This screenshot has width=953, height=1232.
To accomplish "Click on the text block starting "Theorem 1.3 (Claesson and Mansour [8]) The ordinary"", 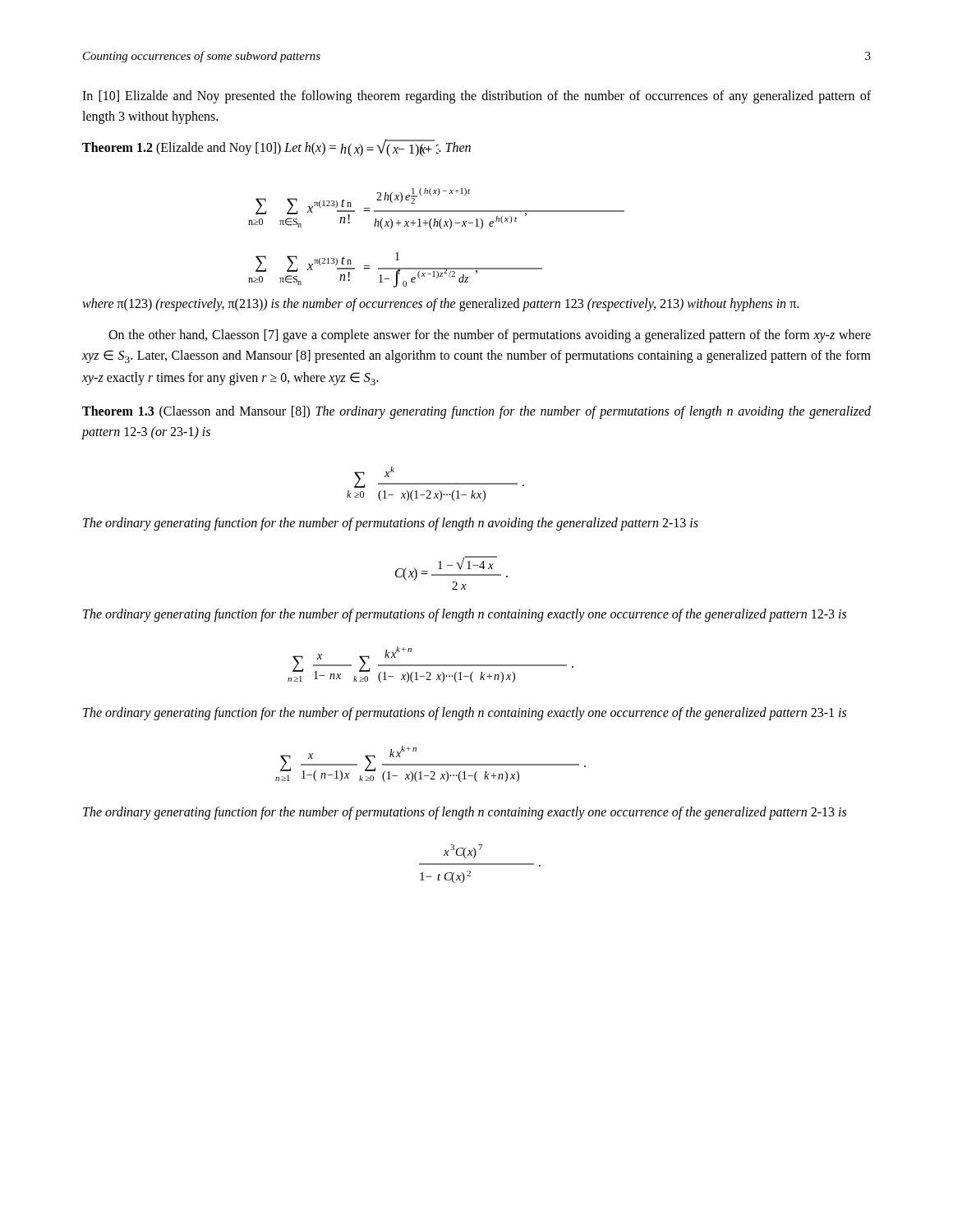I will coord(476,421).
